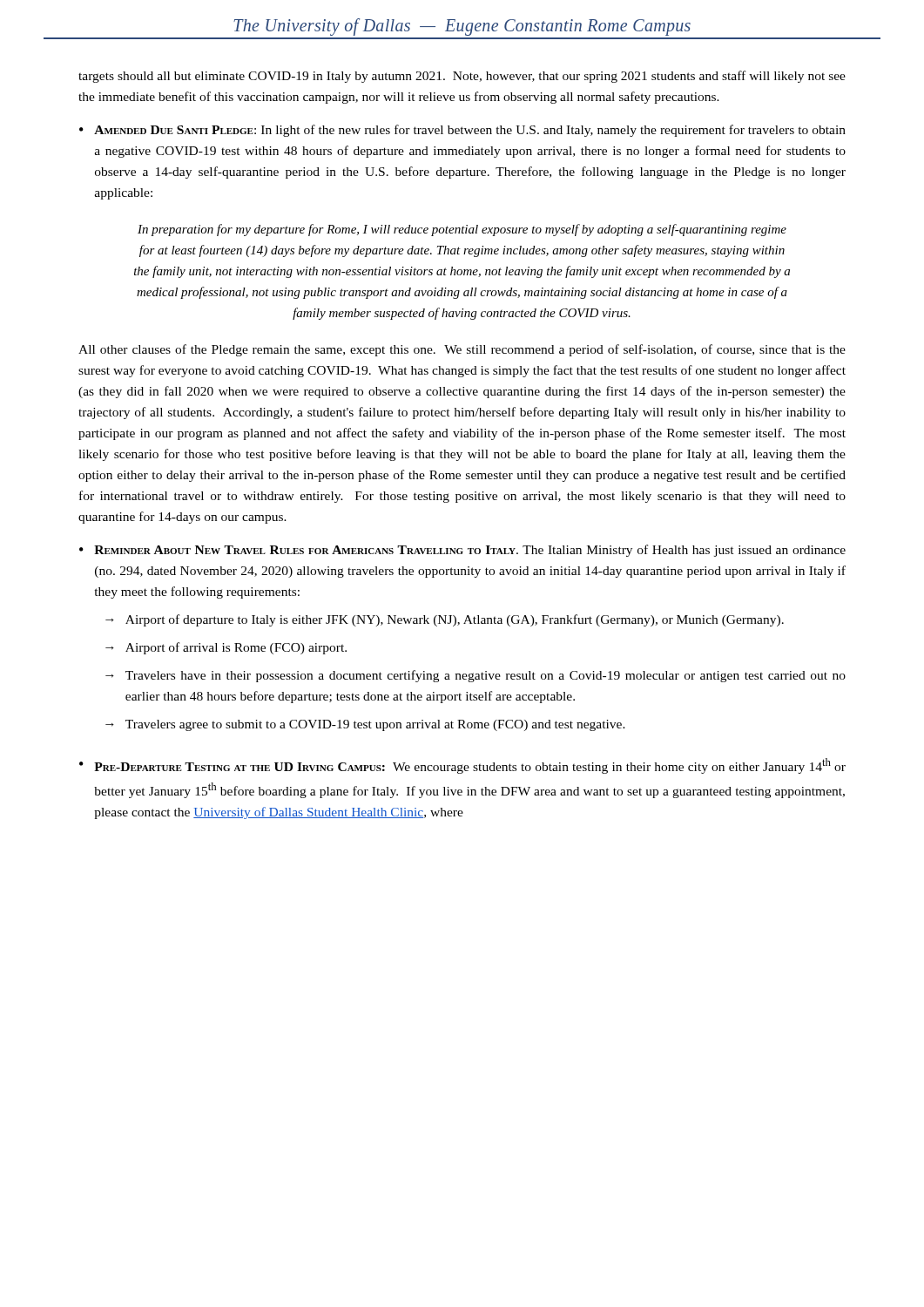Viewport: 924px width, 1307px height.
Task: Click the passage that begins "Amended Due Santi Pledge:"
Action: [470, 161]
